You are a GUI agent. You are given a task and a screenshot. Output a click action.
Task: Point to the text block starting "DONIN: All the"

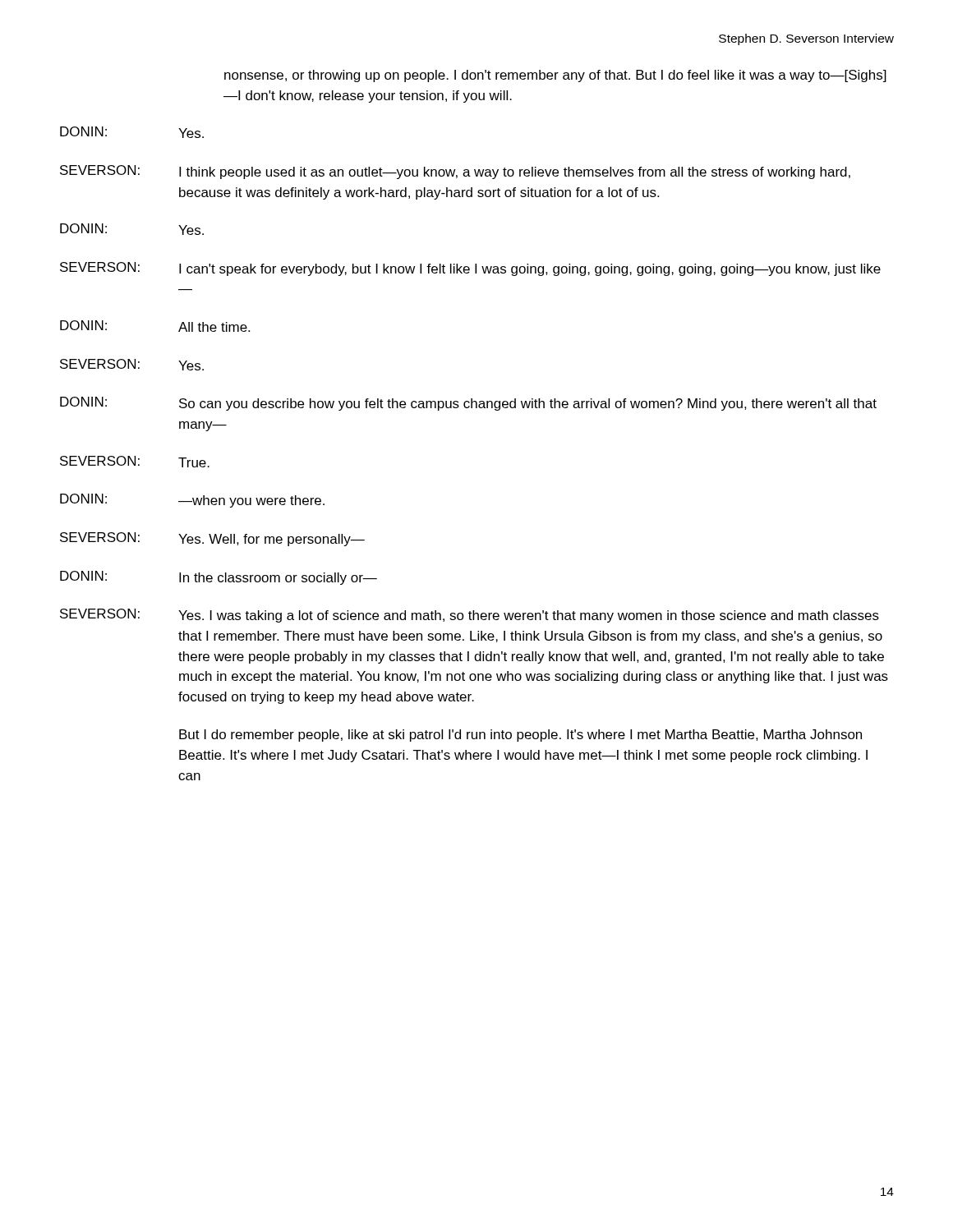pos(85,326)
